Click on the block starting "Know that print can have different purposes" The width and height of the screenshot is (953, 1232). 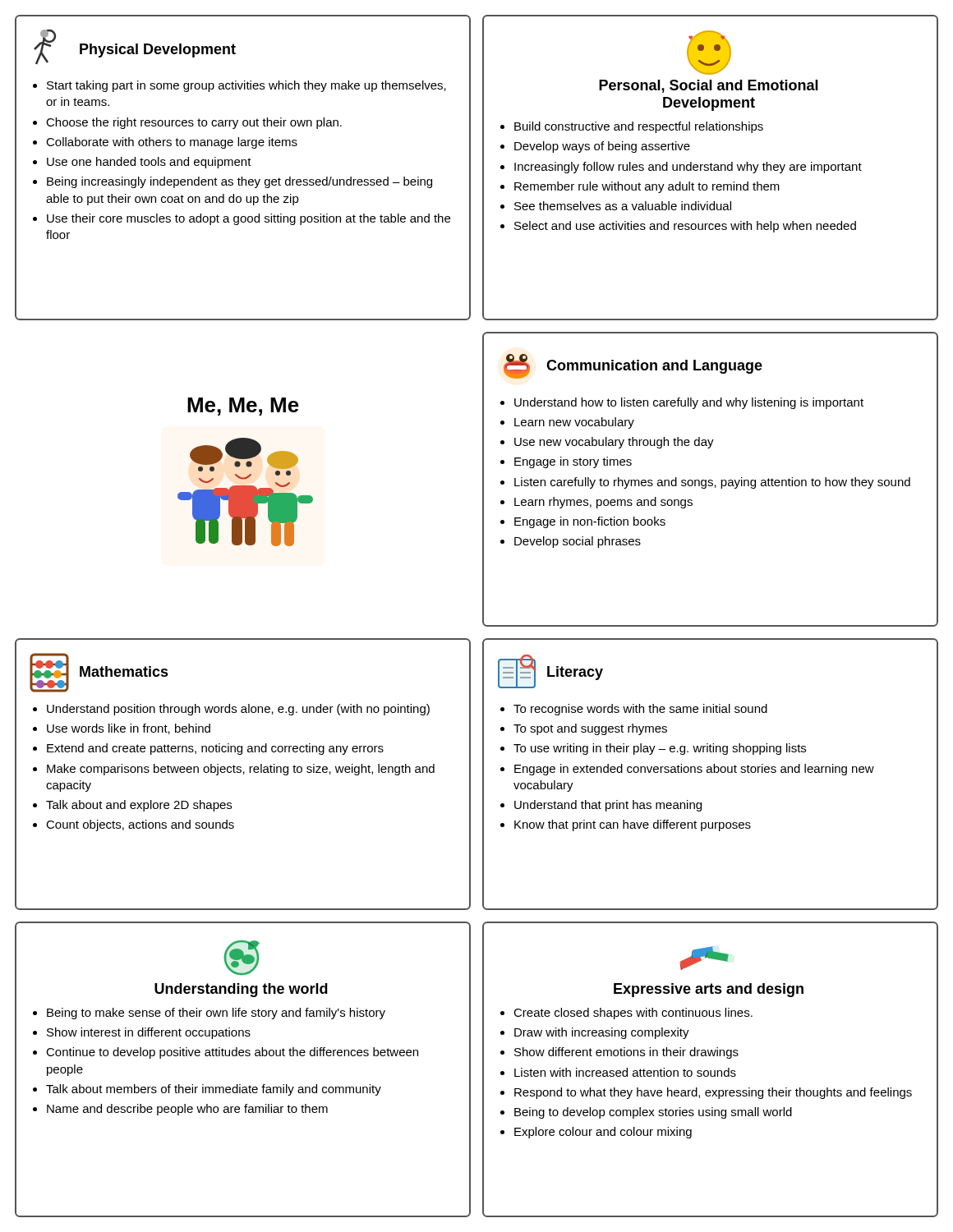[632, 825]
